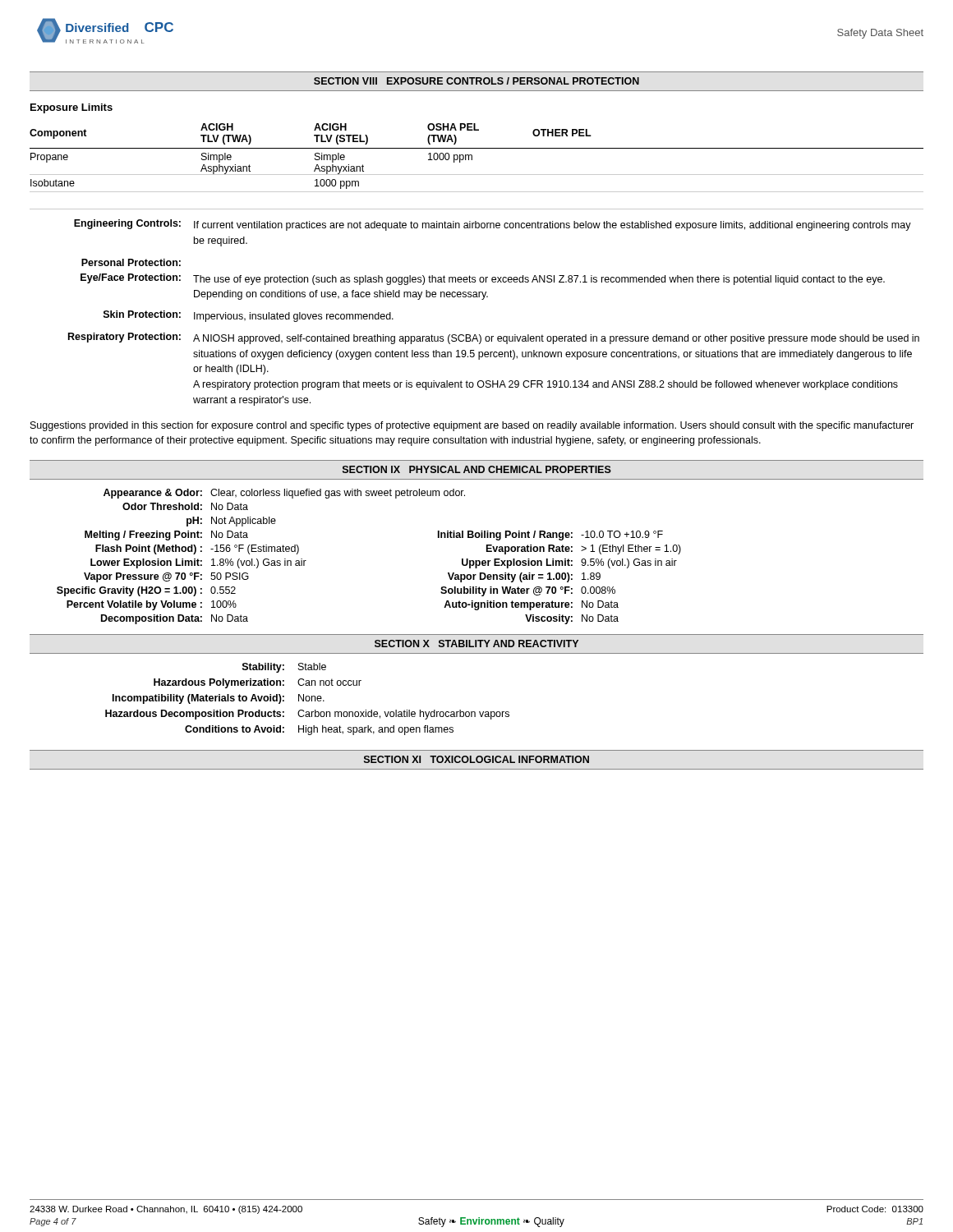
Task: Click on the section header that reads "SECTION X STABILITY AND REACTIVITY"
Action: point(476,644)
